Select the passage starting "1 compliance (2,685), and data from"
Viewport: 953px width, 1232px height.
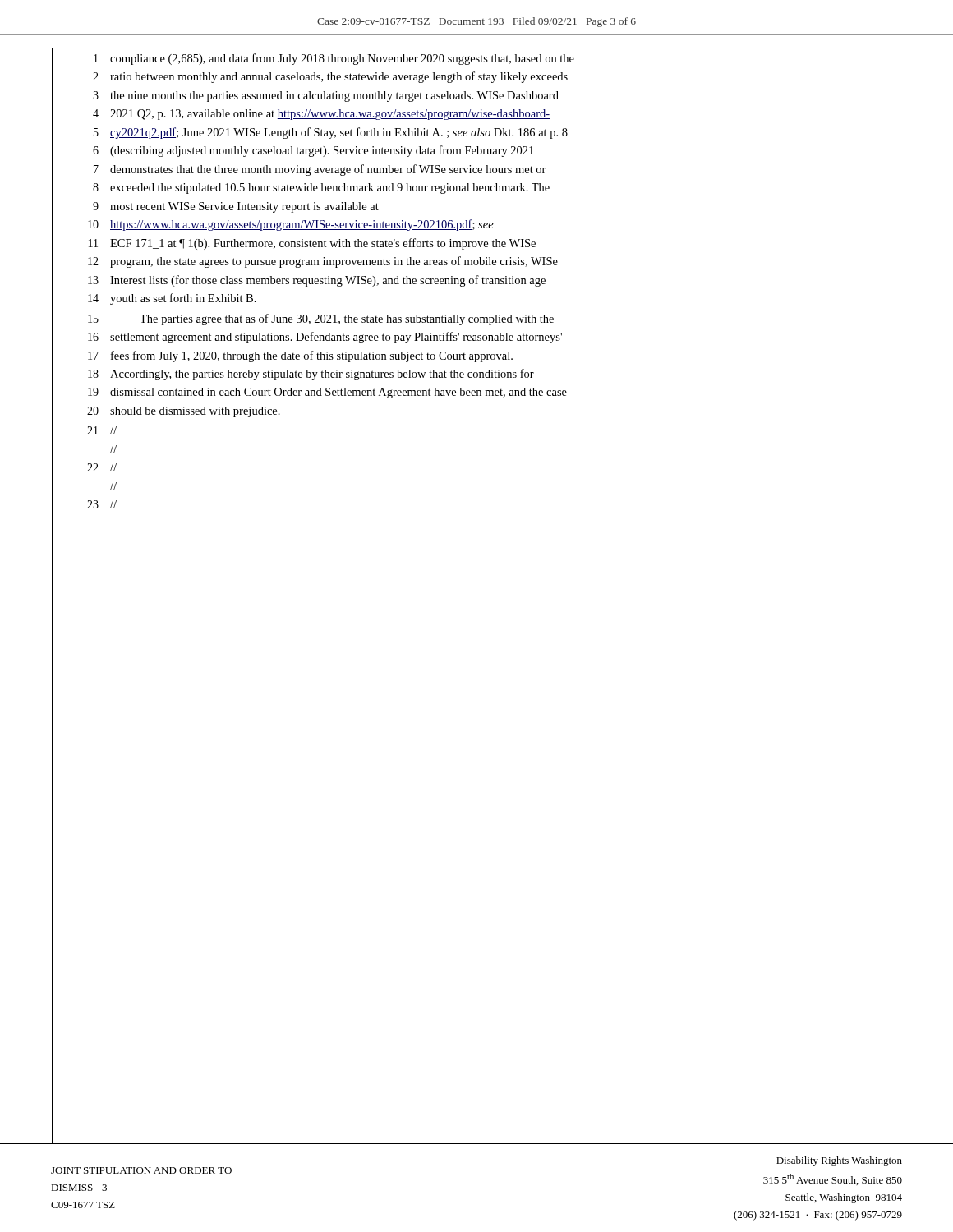[x=489, y=282]
